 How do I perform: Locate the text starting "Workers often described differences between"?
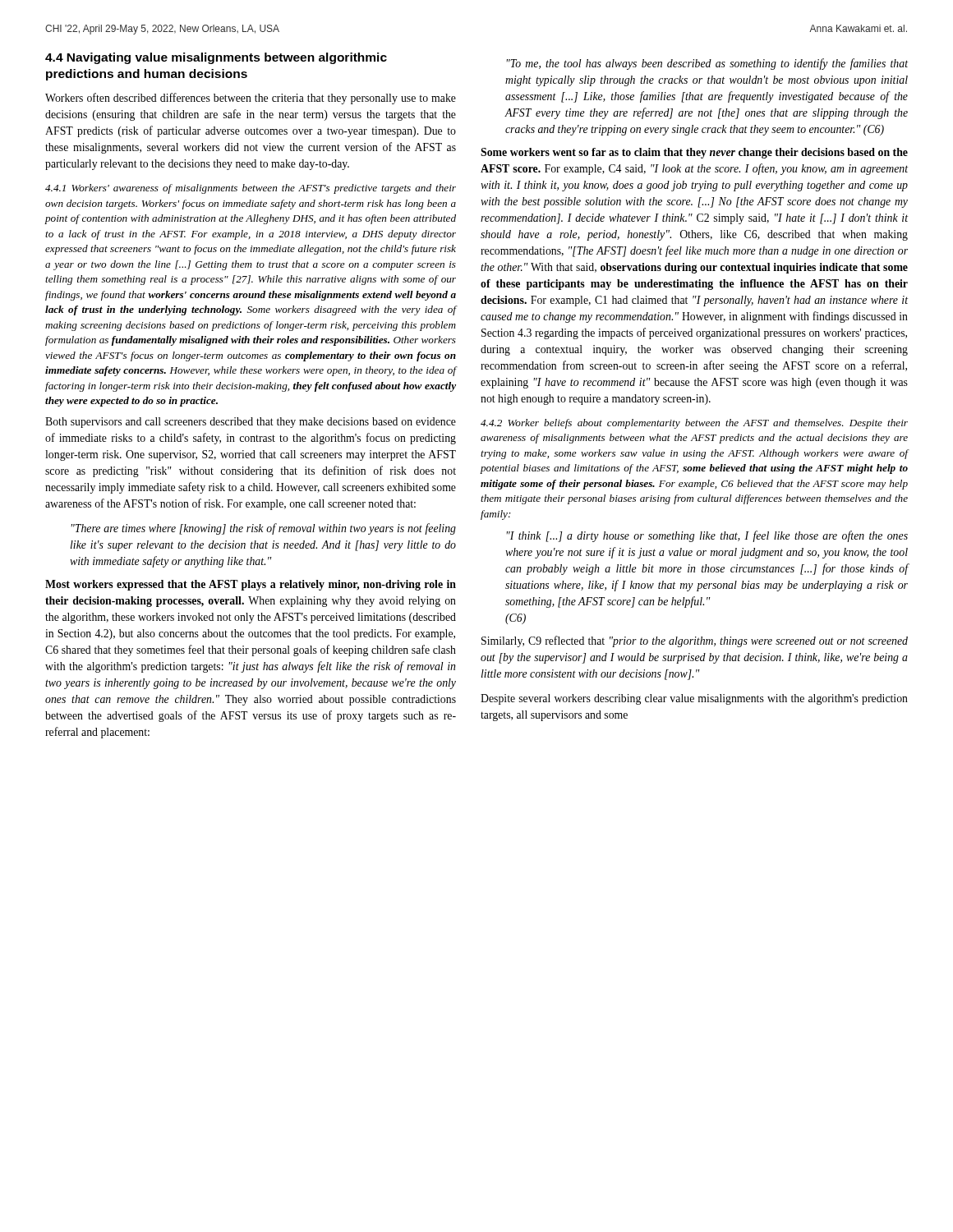(x=251, y=132)
